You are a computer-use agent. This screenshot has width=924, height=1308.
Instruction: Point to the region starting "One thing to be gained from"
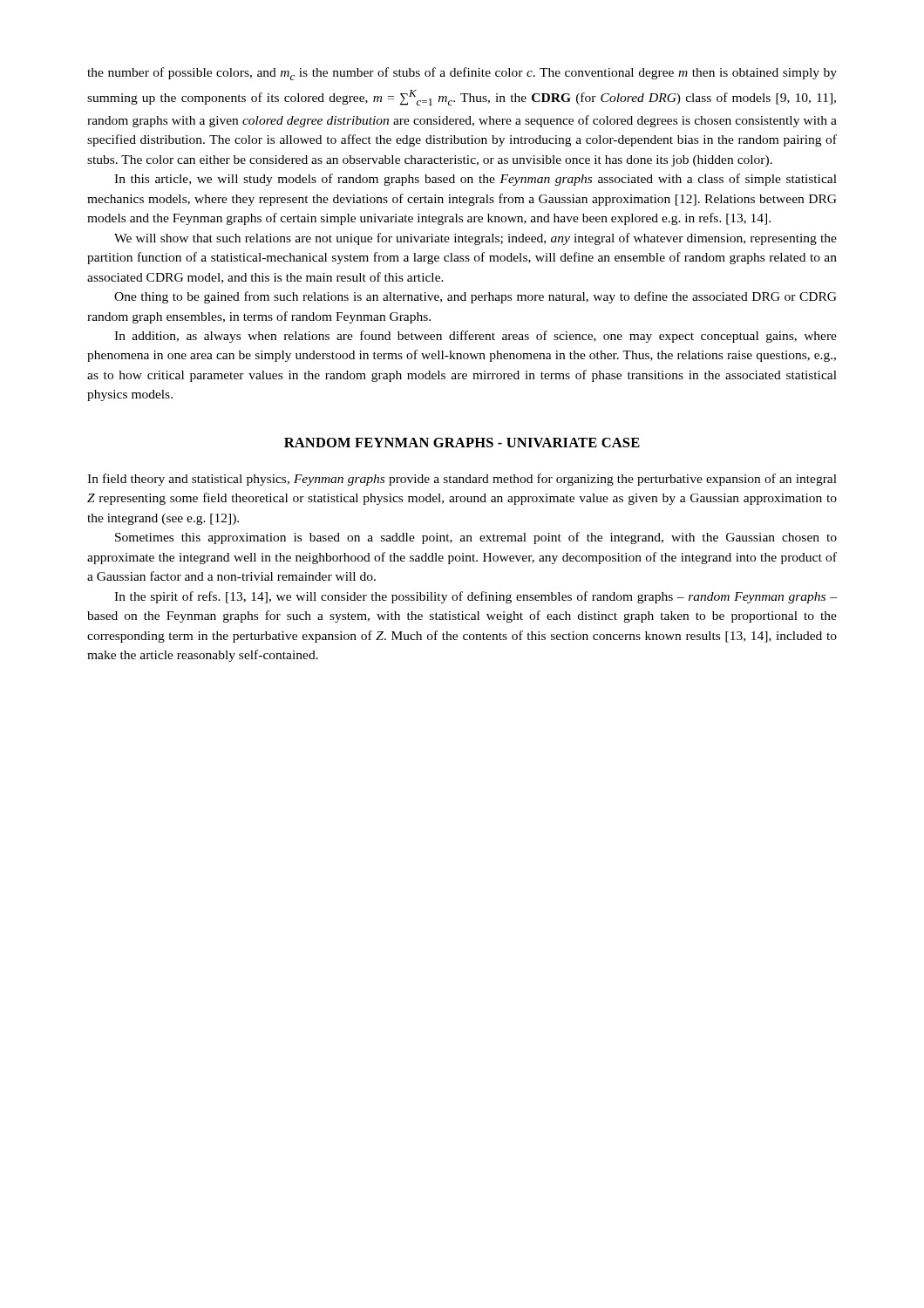click(x=462, y=307)
